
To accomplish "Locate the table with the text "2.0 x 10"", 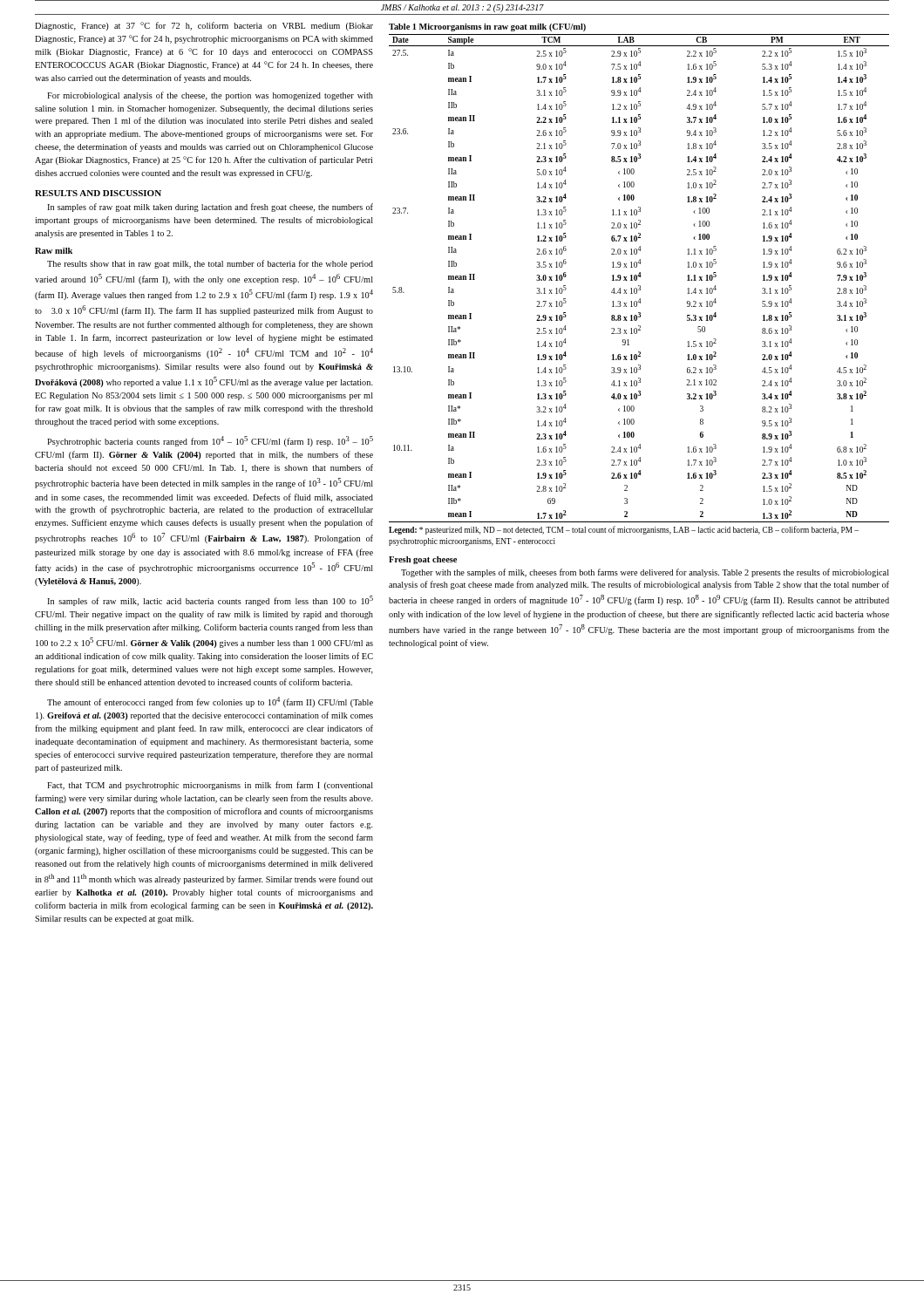I will point(639,285).
